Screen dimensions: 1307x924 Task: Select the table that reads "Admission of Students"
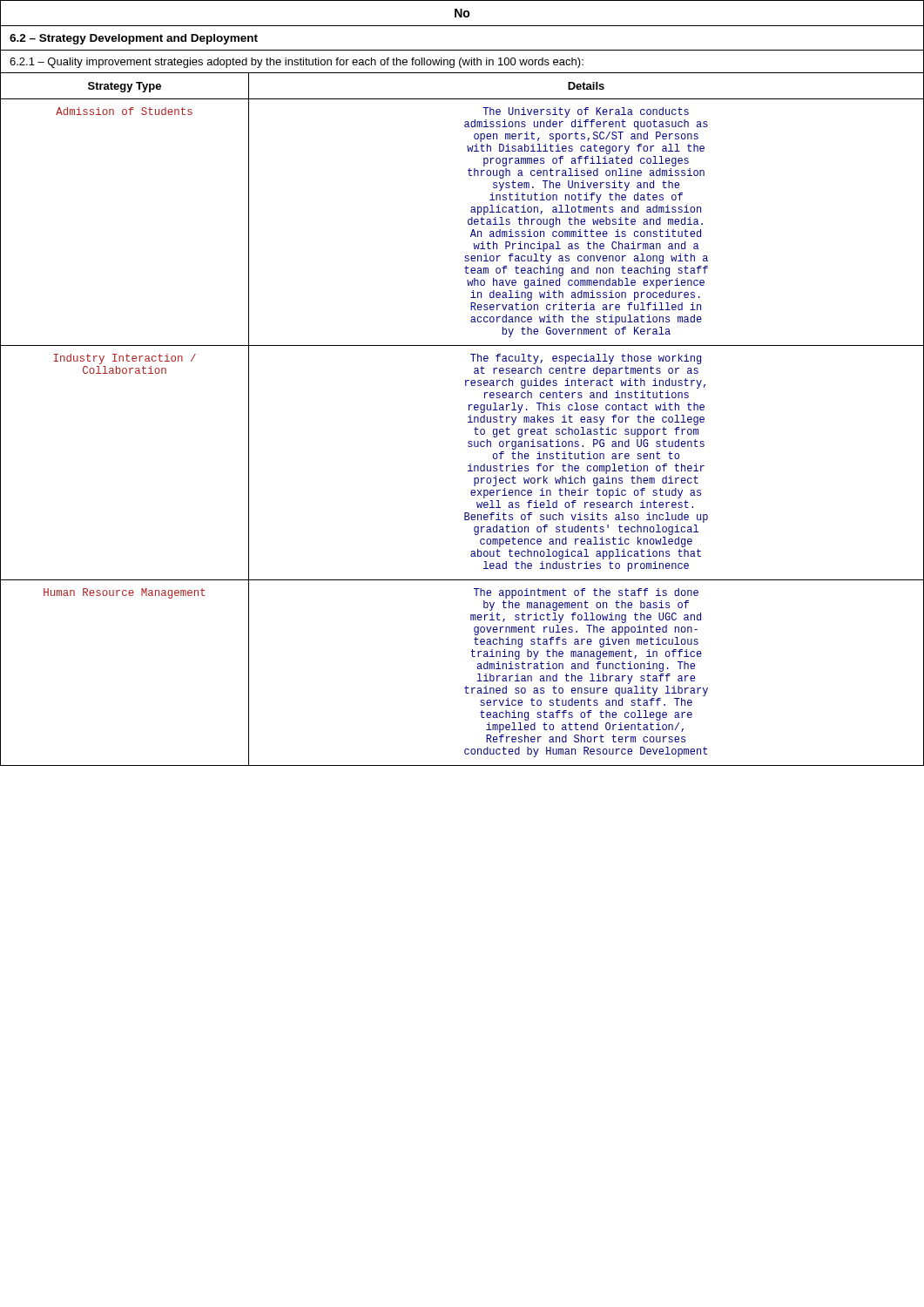(125, 222)
